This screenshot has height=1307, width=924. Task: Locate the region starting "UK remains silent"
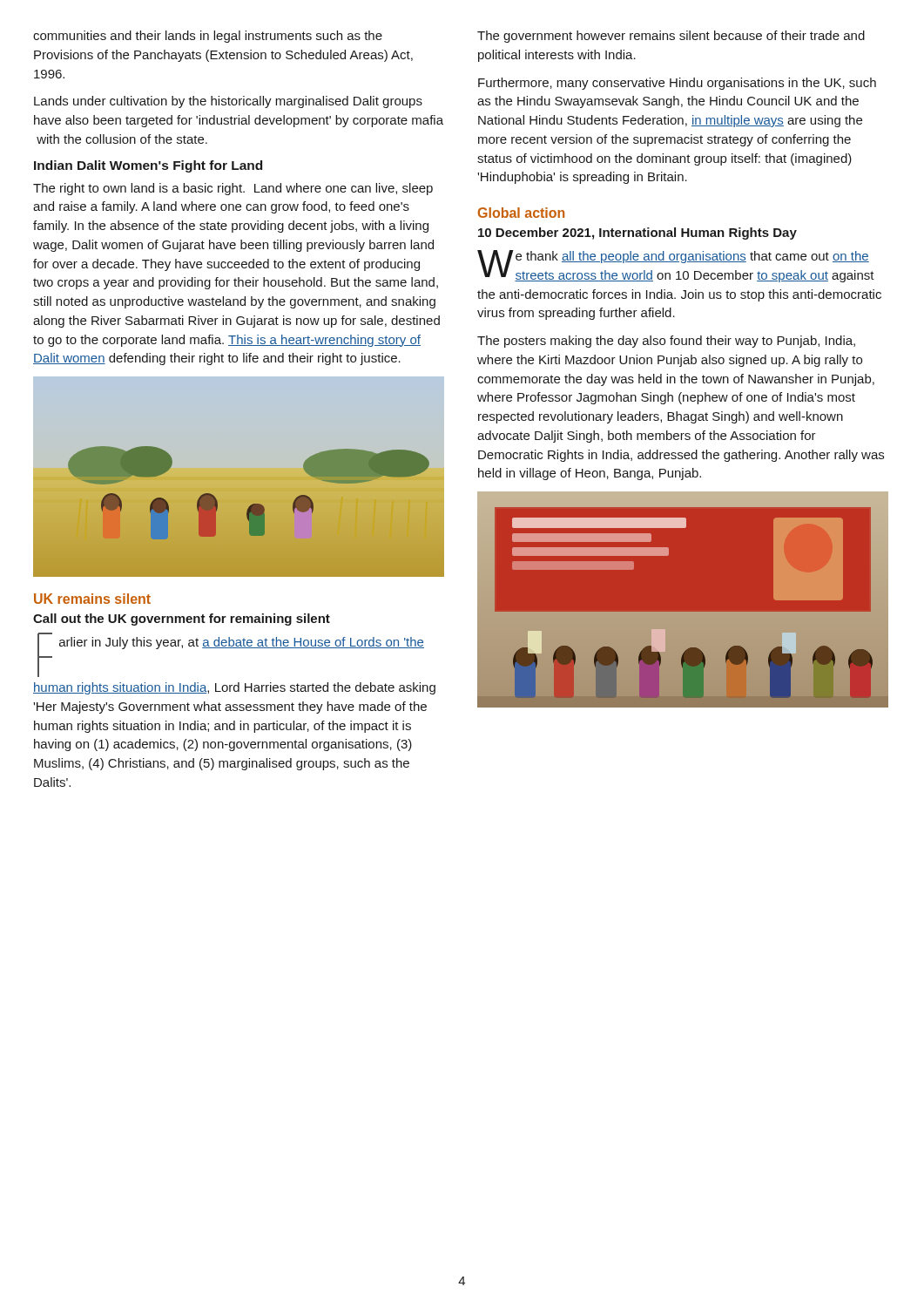(92, 599)
